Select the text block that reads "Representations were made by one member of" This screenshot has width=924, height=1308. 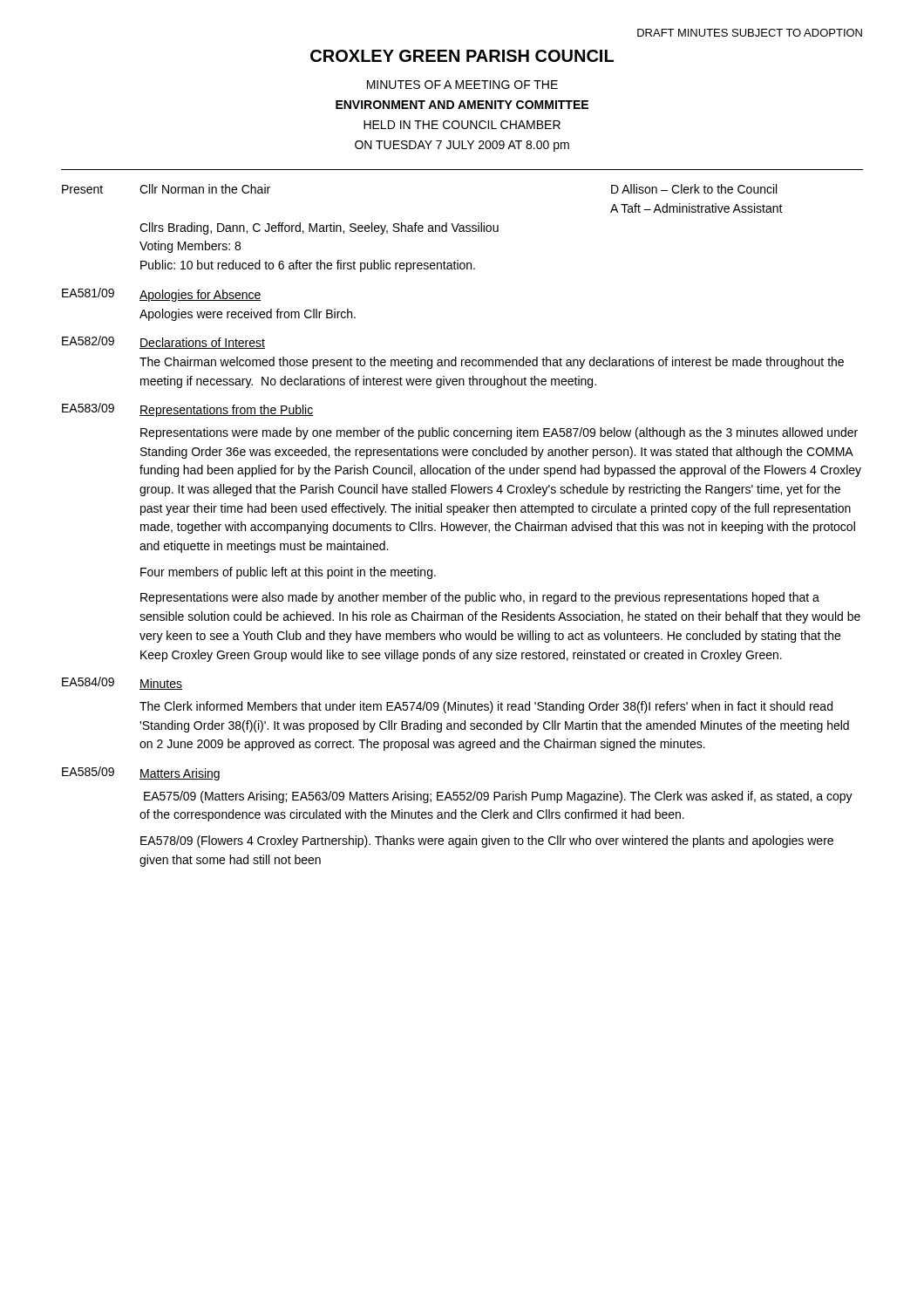click(500, 489)
